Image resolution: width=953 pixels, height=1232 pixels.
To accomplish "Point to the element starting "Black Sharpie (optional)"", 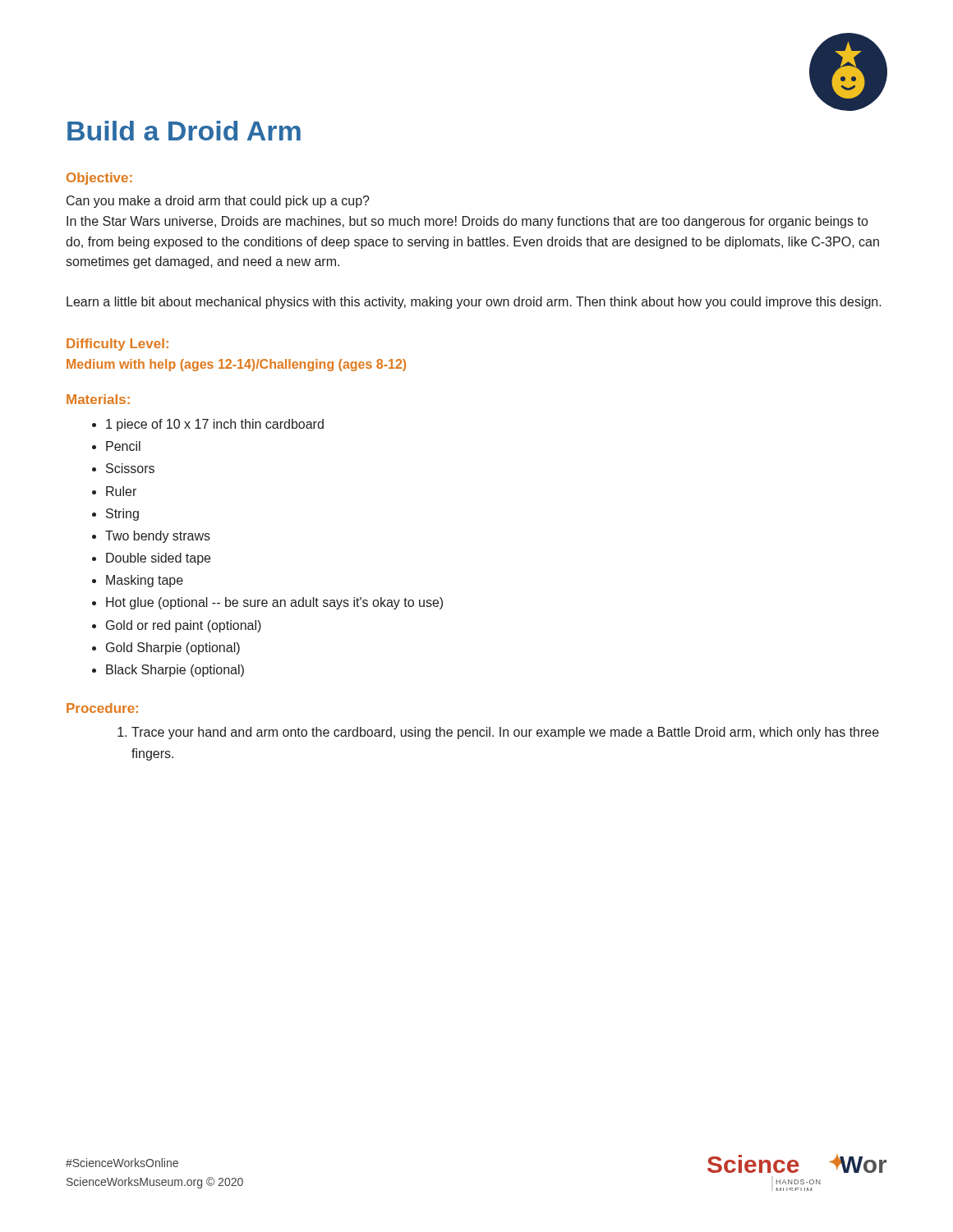I will (175, 670).
